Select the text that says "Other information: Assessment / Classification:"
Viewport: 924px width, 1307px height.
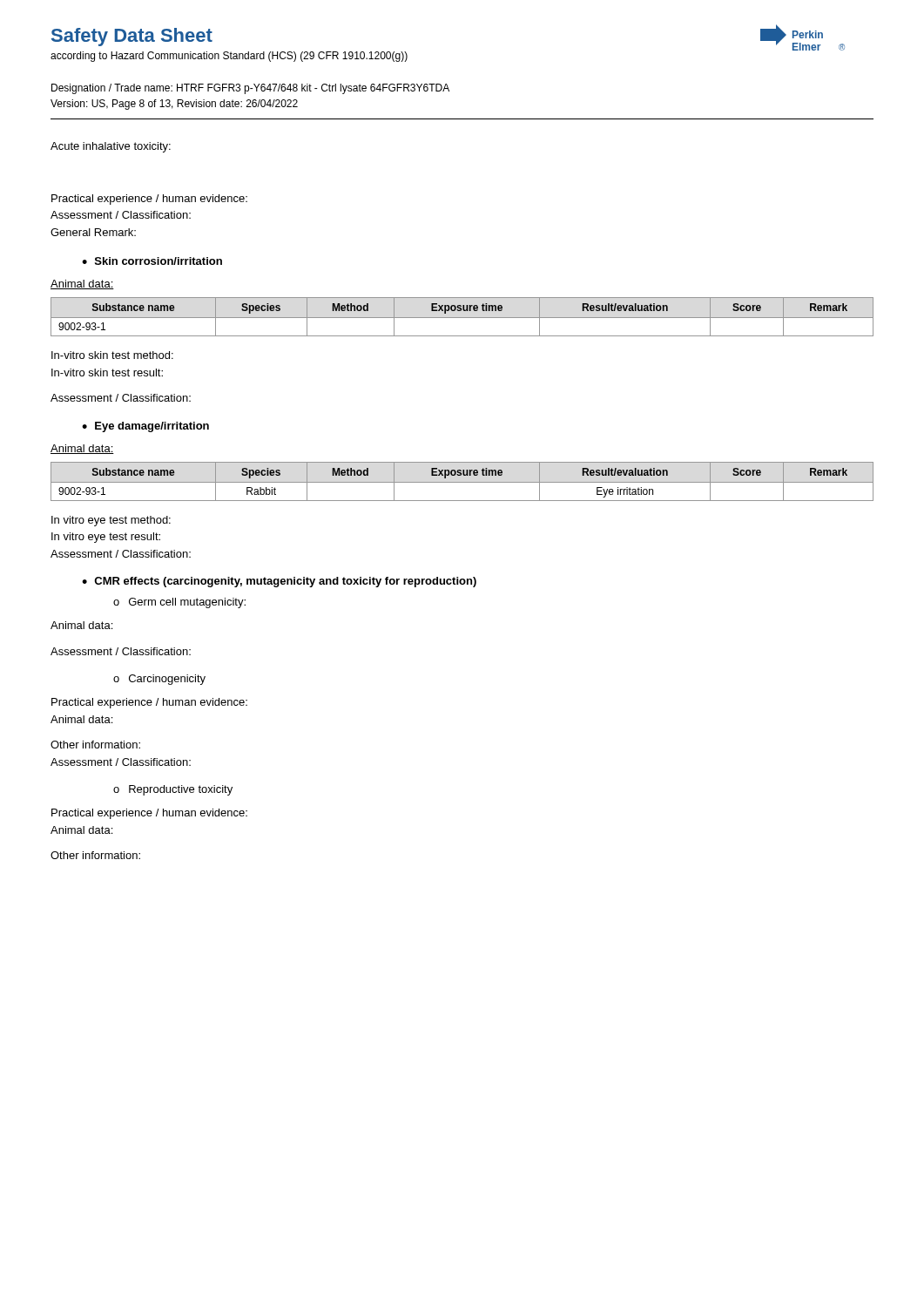point(121,753)
